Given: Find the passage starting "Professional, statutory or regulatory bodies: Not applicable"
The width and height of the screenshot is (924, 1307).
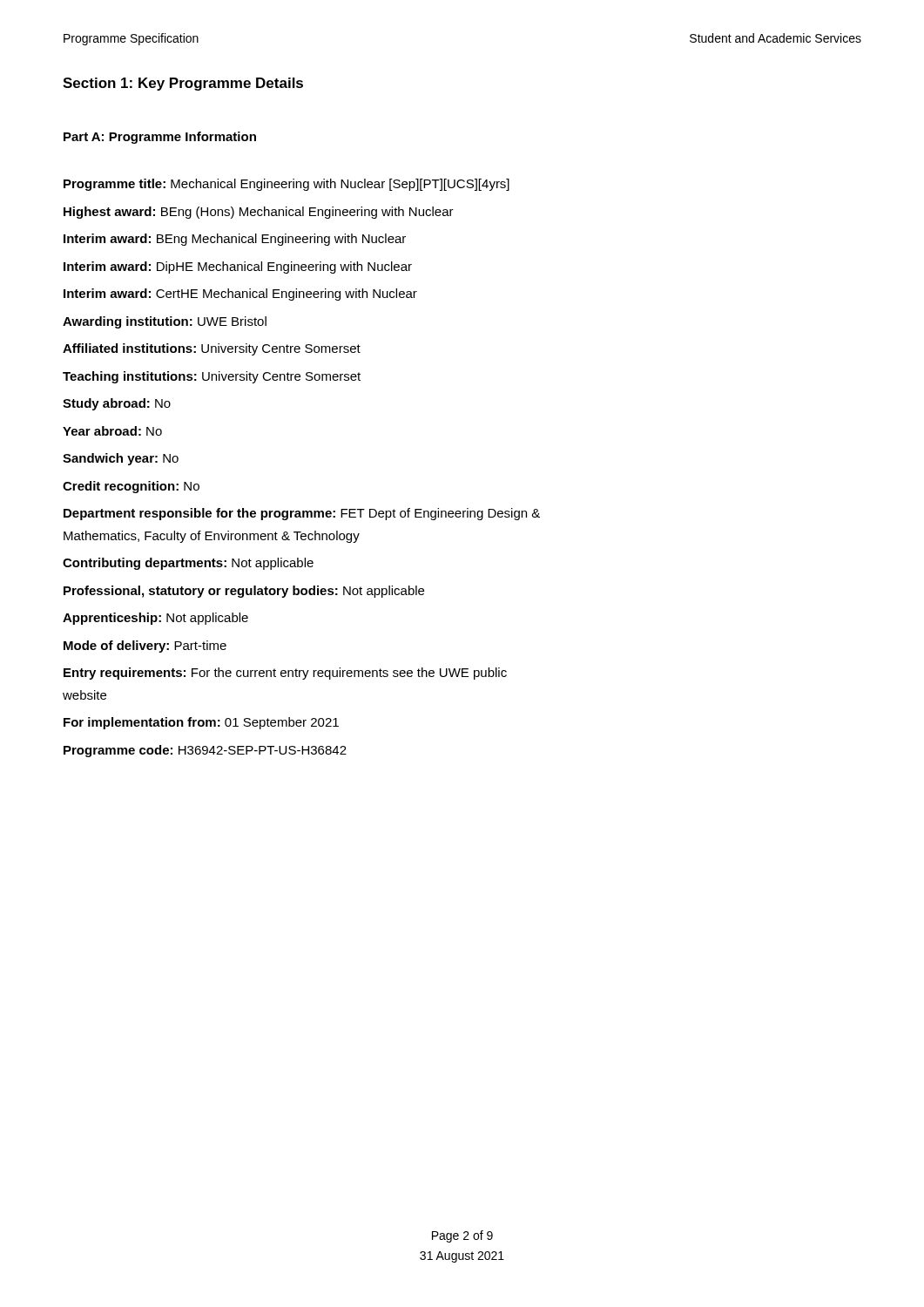Looking at the screenshot, I should pyautogui.click(x=244, y=592).
